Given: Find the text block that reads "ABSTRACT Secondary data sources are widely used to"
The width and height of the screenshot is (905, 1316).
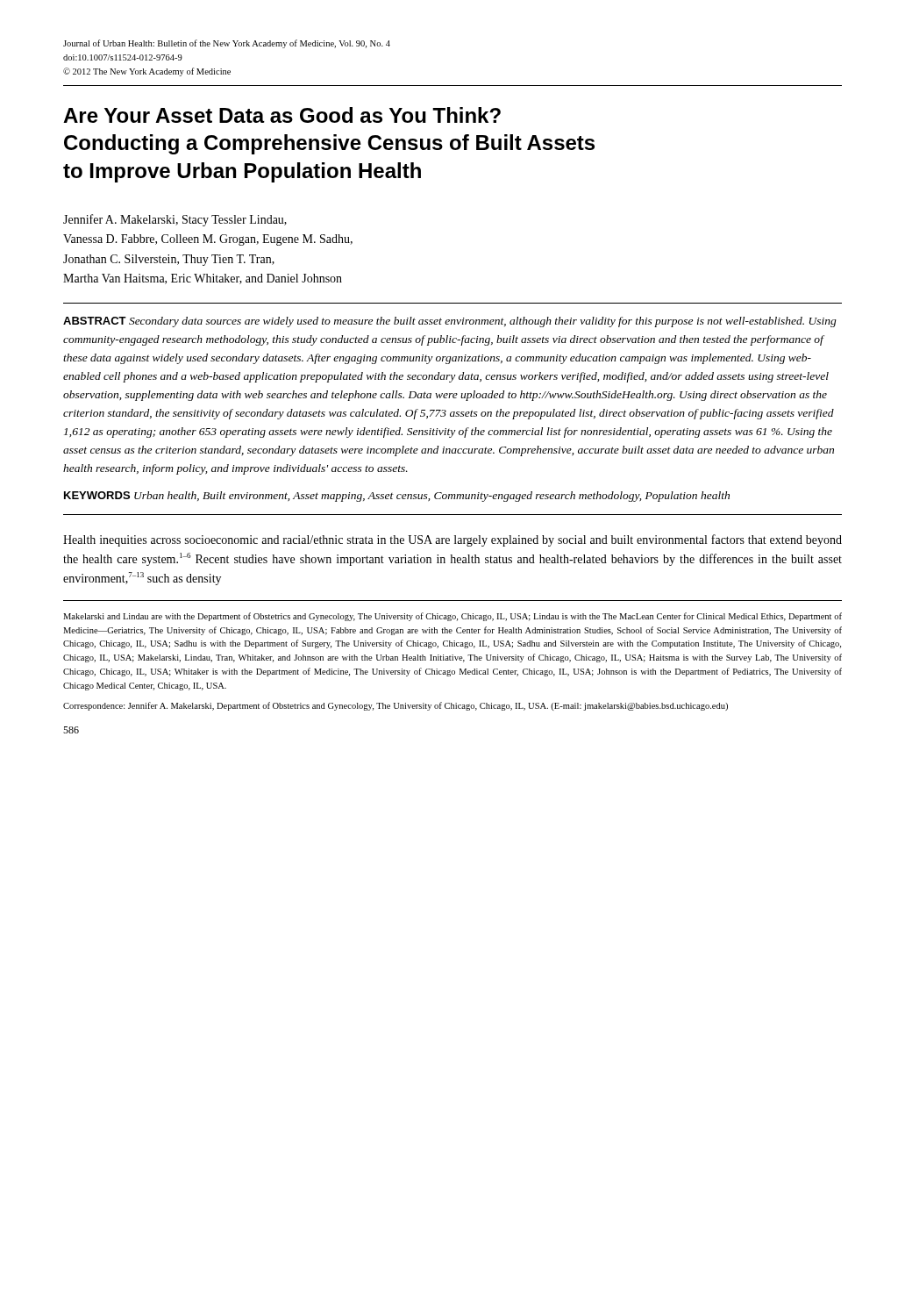Looking at the screenshot, I should 452,395.
